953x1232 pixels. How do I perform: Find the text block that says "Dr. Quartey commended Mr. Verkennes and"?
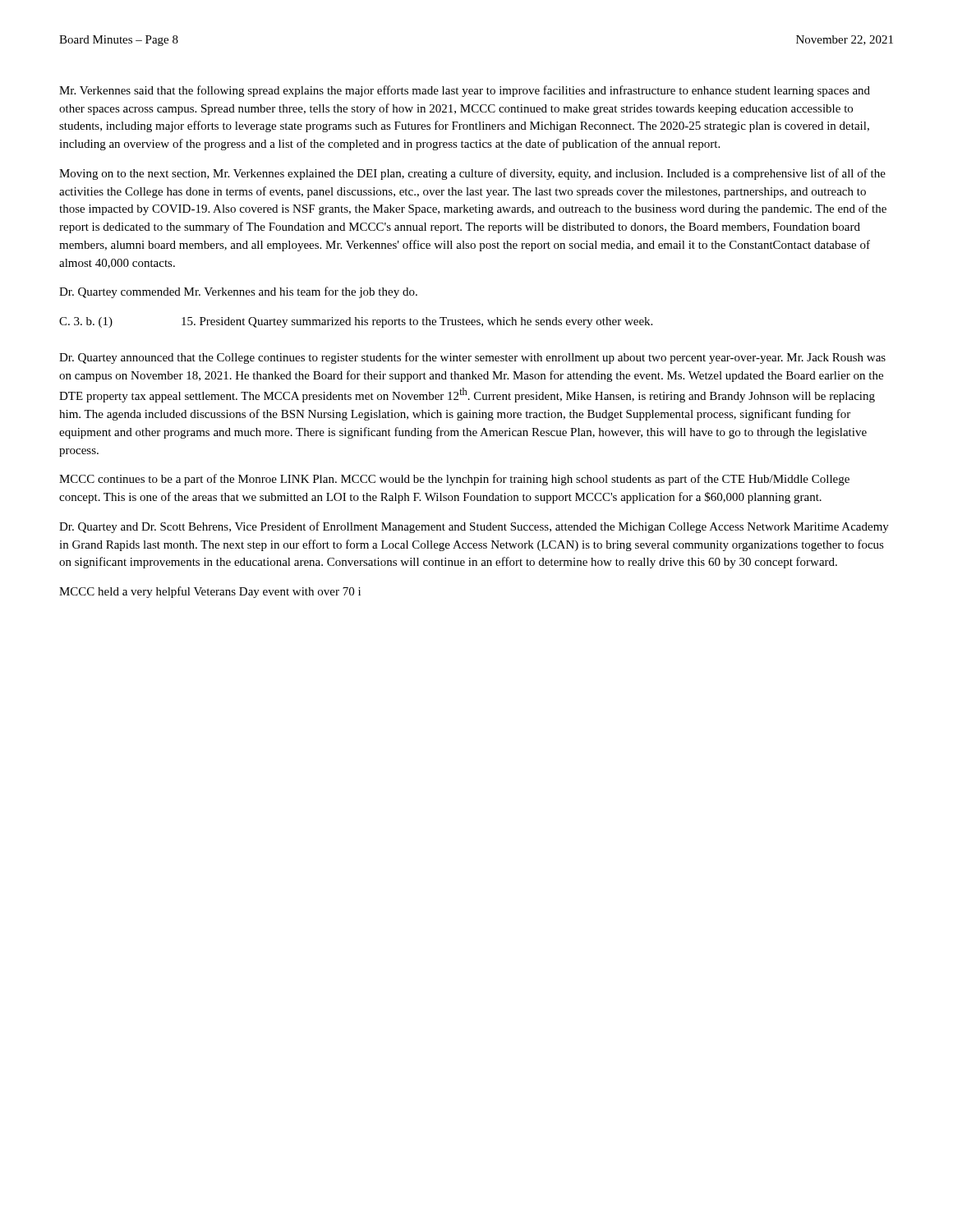pos(239,292)
